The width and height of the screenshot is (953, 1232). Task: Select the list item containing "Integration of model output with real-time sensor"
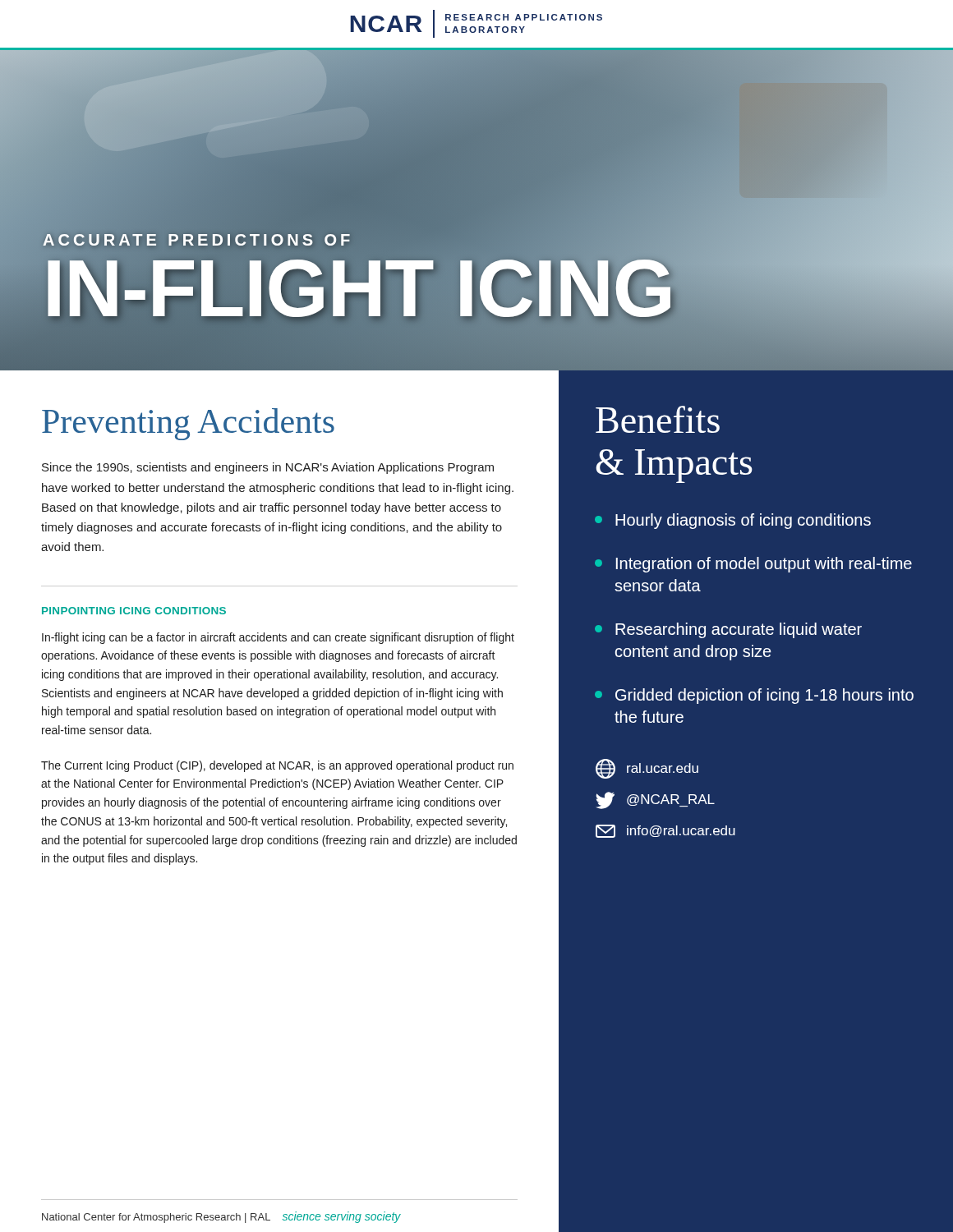pos(756,575)
